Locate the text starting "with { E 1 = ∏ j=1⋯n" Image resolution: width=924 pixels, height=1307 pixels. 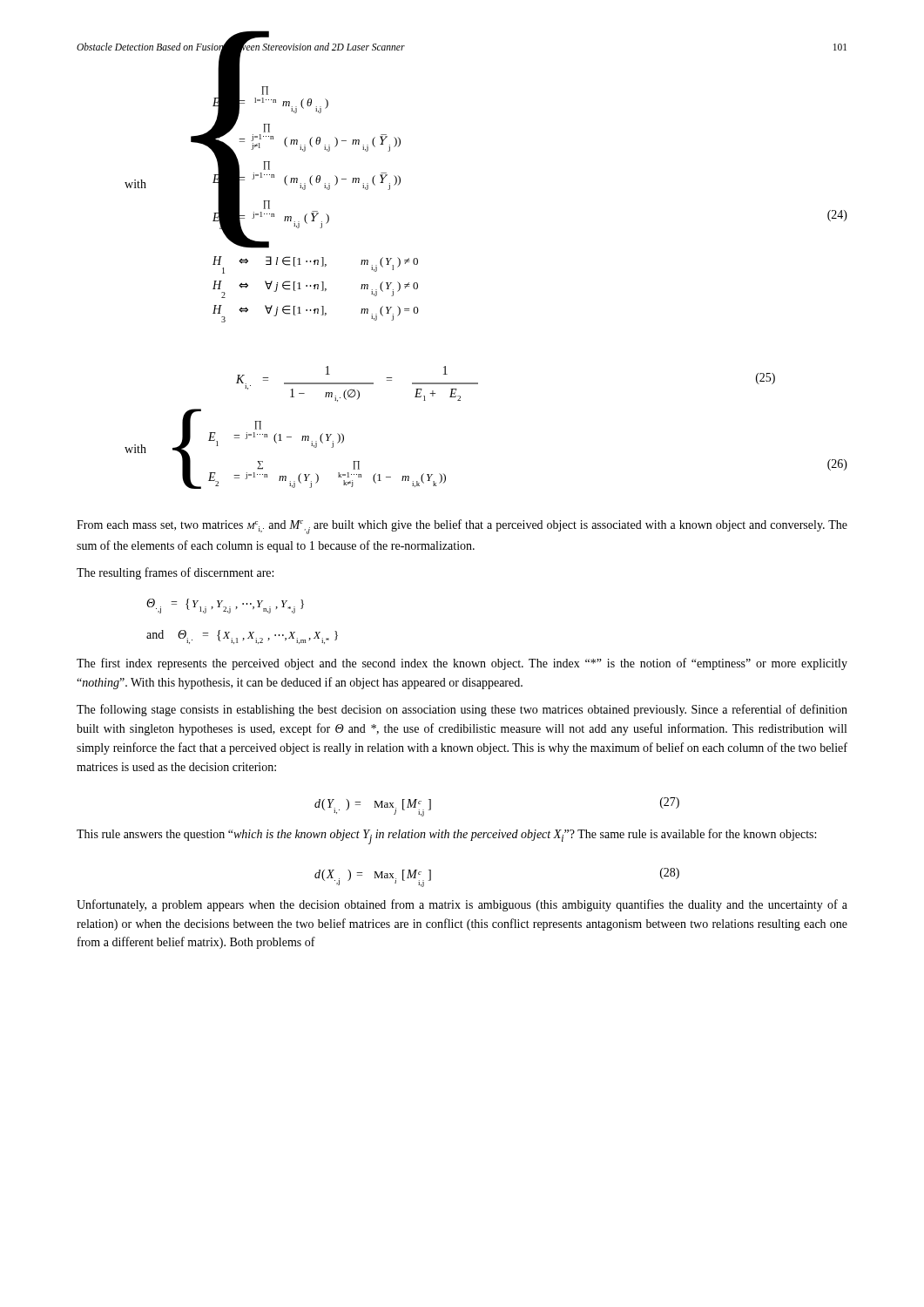pos(462,457)
